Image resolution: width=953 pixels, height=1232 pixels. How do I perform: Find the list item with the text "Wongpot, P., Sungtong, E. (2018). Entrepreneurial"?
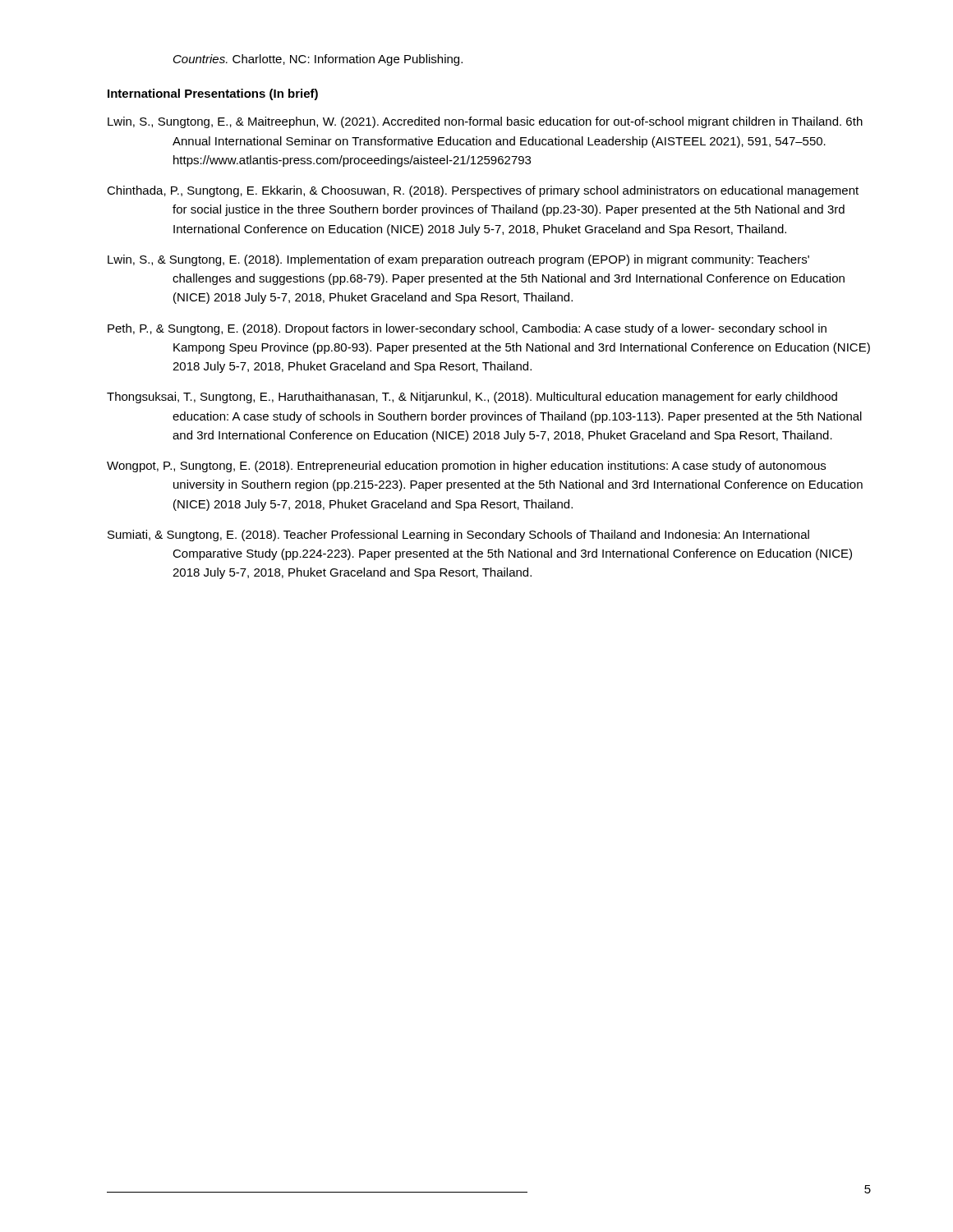[485, 484]
